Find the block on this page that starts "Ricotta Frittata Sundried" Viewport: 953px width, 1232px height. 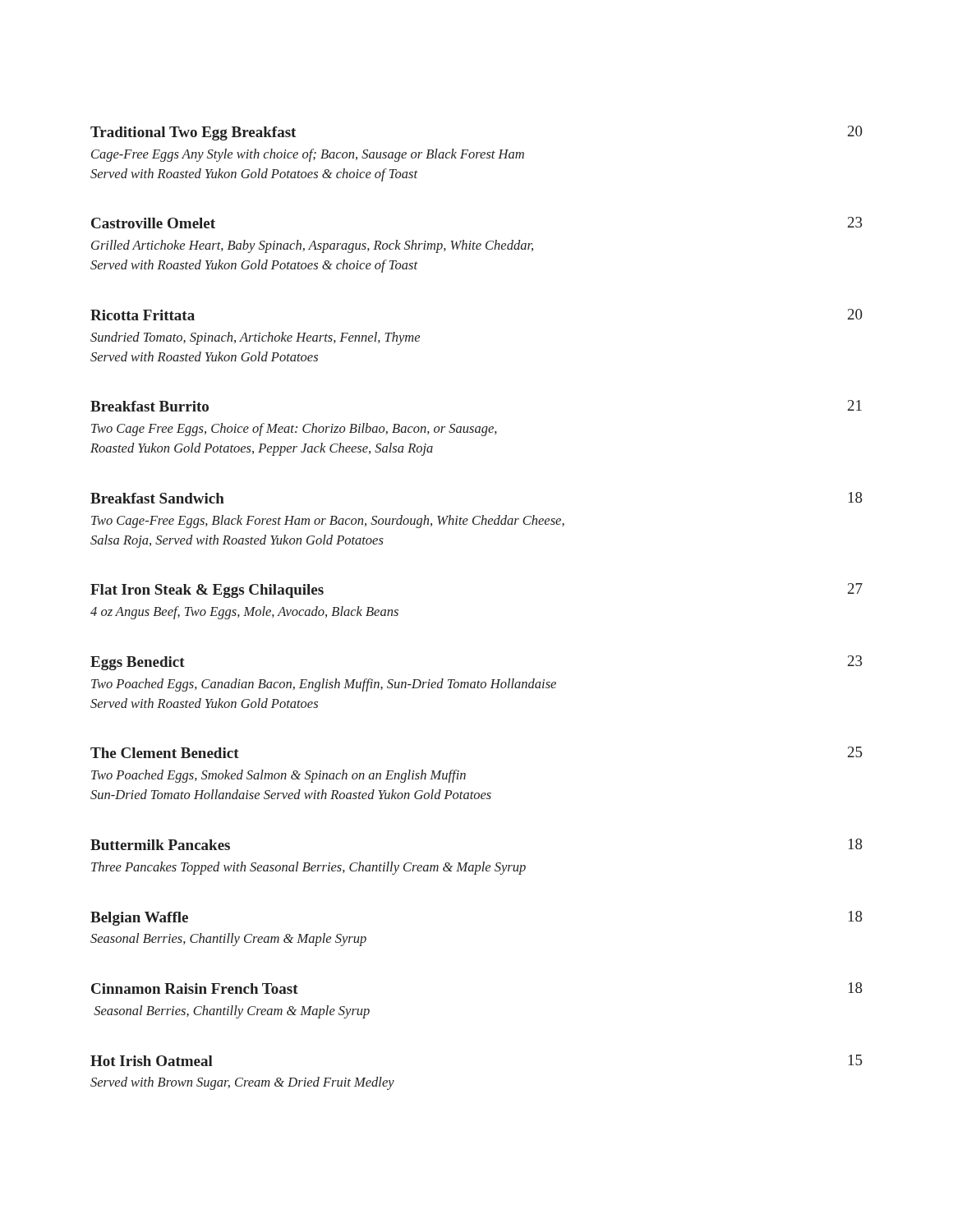tap(147, 314)
